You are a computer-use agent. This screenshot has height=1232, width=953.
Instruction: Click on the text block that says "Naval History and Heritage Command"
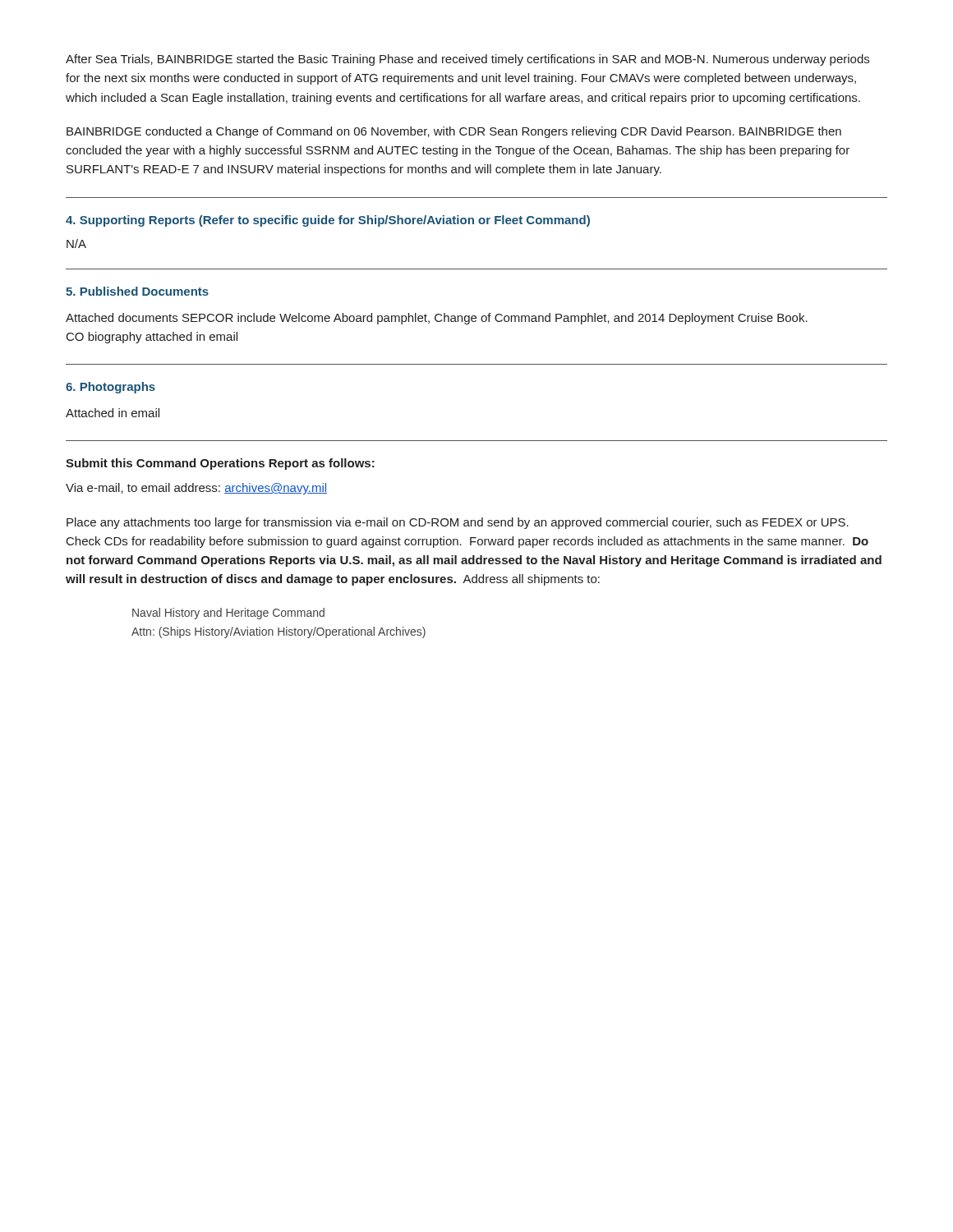tap(279, 622)
